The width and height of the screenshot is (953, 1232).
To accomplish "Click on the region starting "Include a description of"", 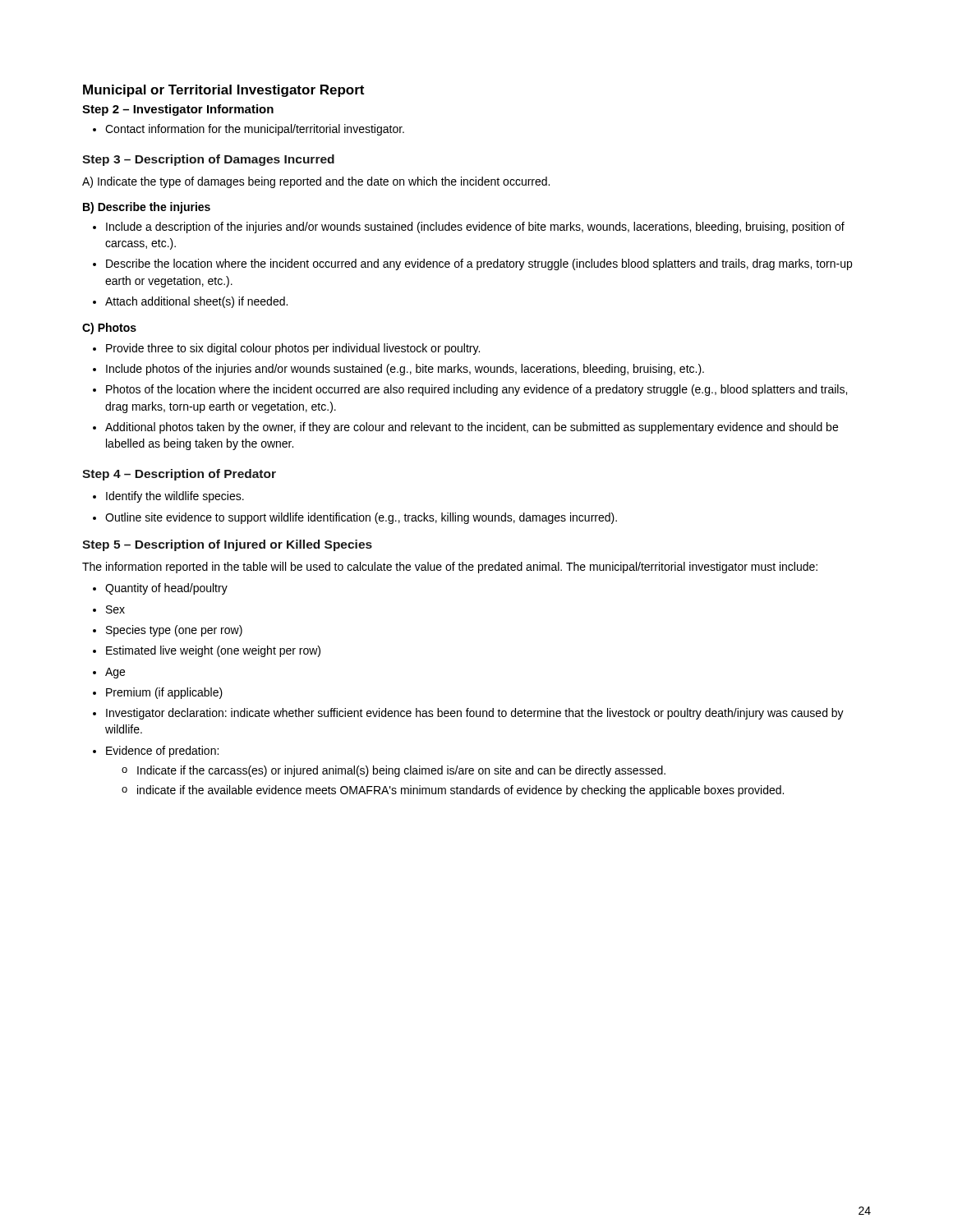I will (x=476, y=264).
